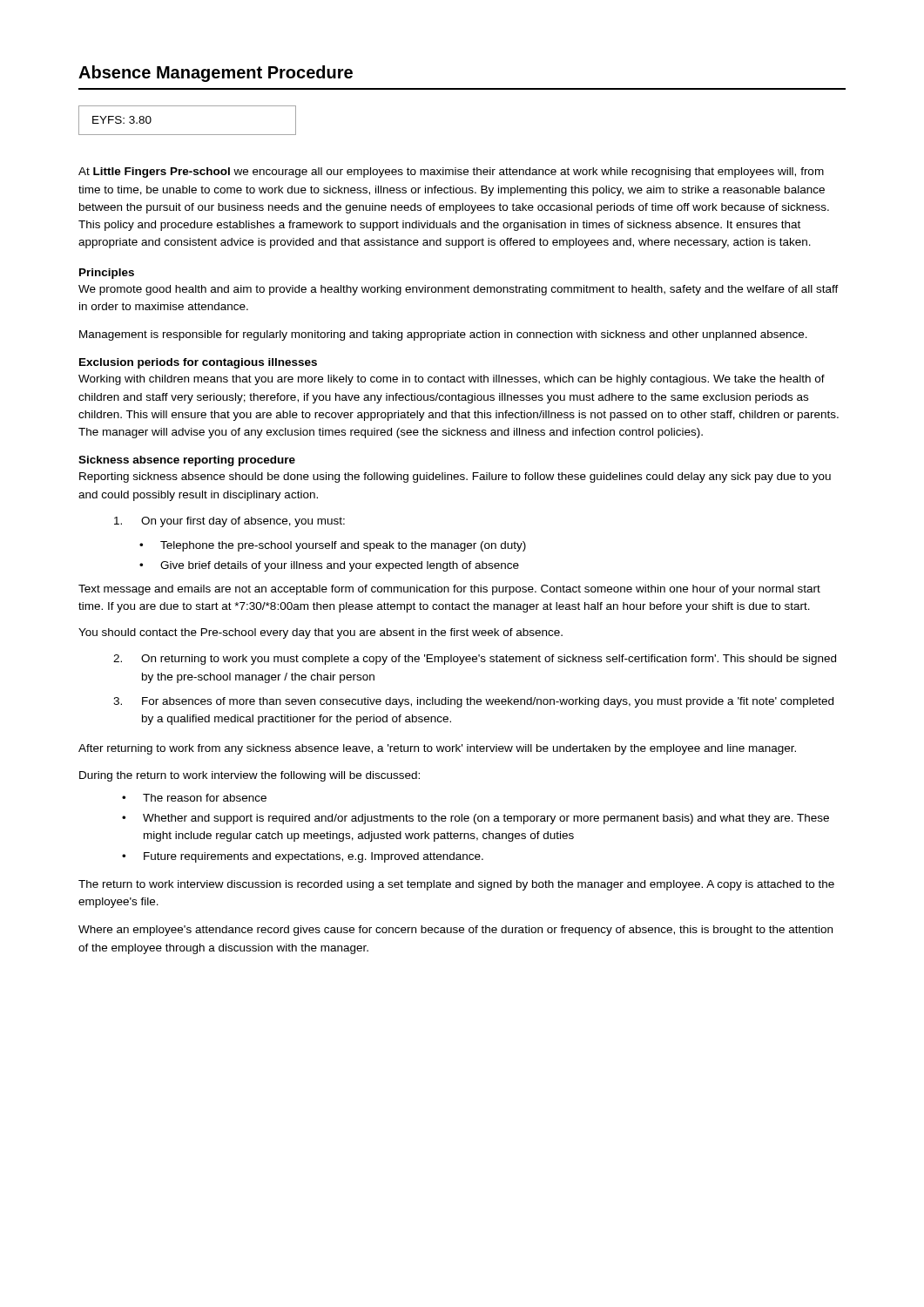Click the passage that begins "Working with children"
Screen dimensions: 1307x924
coord(459,405)
